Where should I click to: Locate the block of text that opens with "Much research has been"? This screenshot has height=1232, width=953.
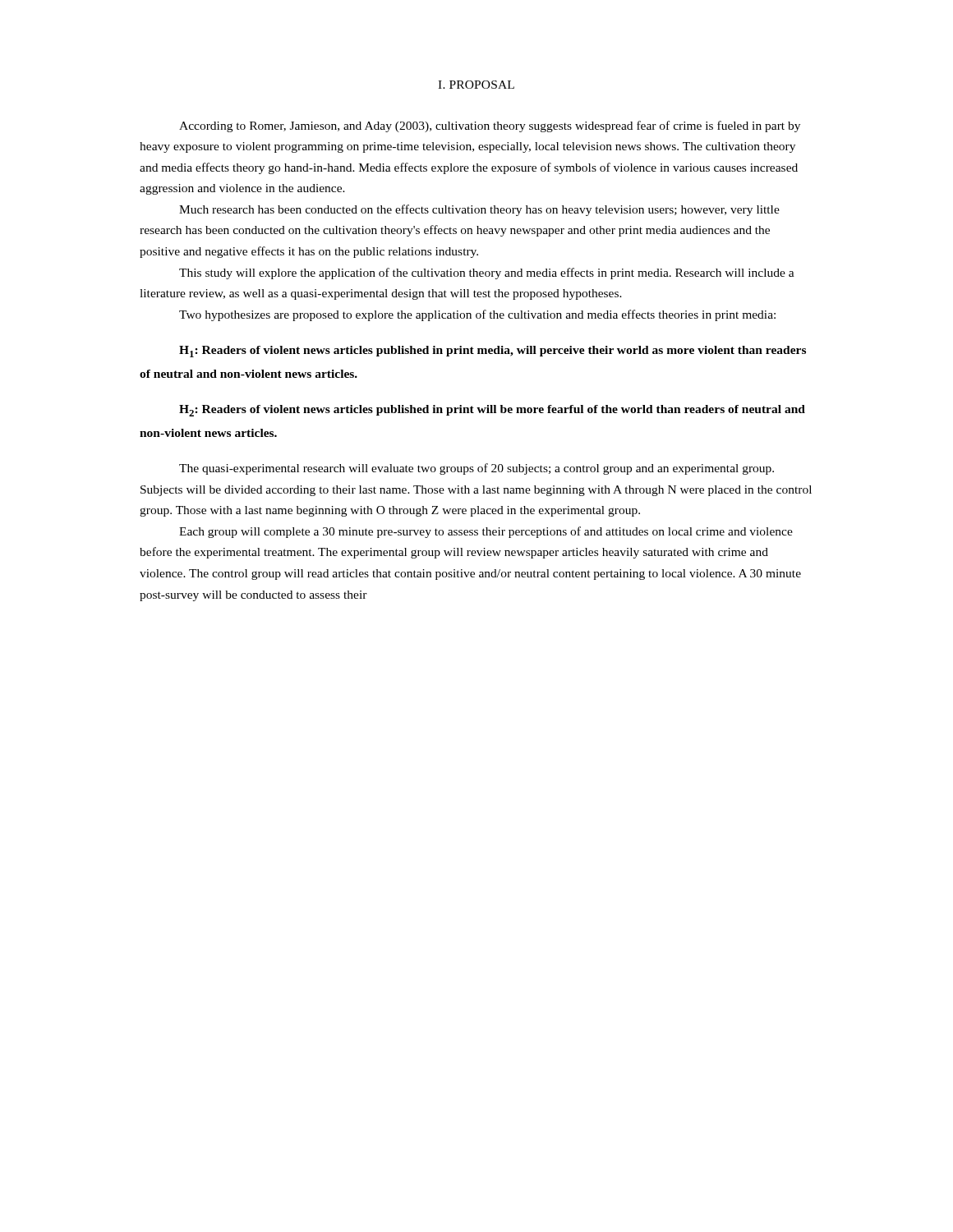460,230
